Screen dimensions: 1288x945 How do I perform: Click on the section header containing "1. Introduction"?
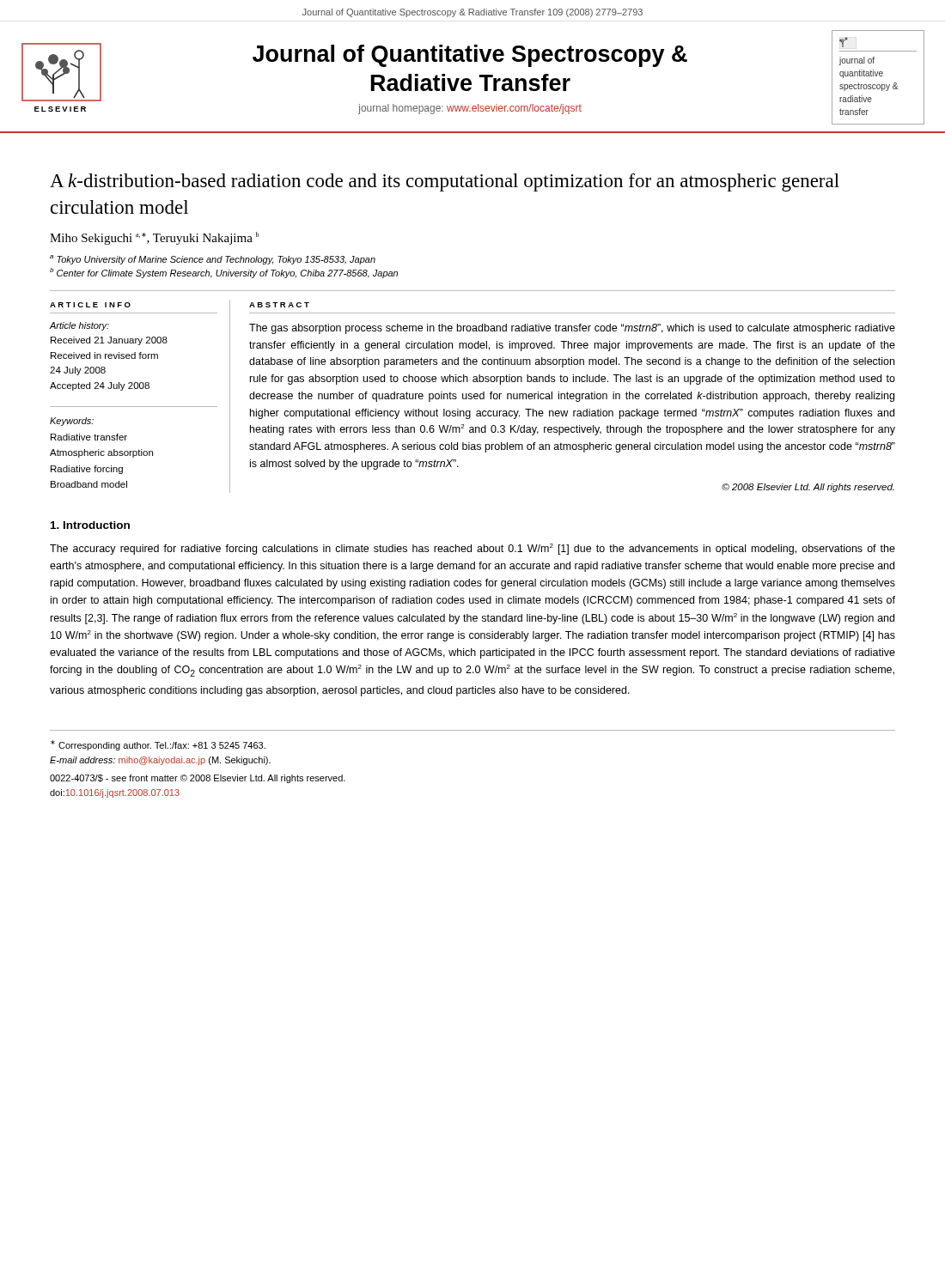click(x=90, y=525)
